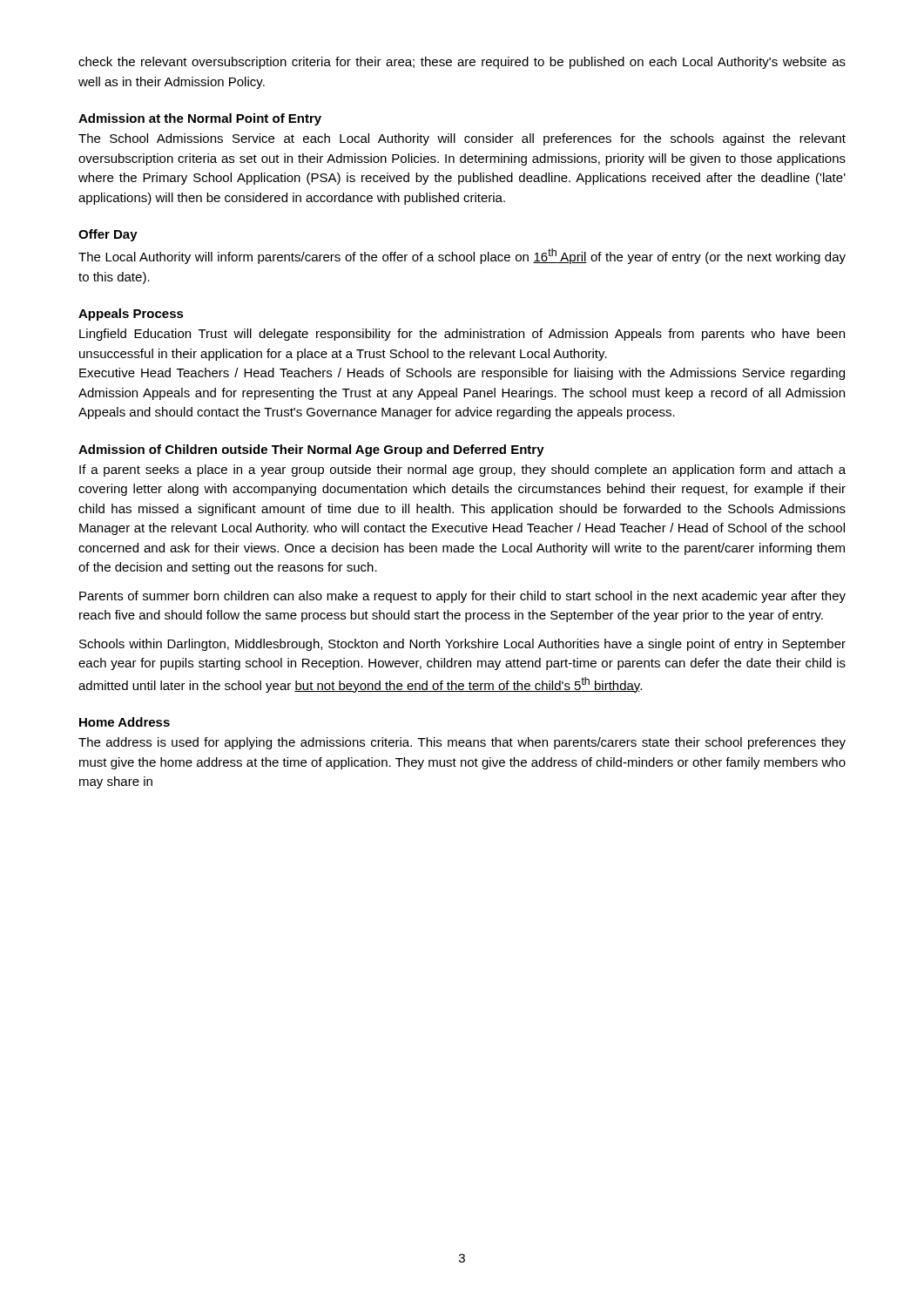Point to the block beginning "Lingfield Education Trust"

(x=462, y=372)
